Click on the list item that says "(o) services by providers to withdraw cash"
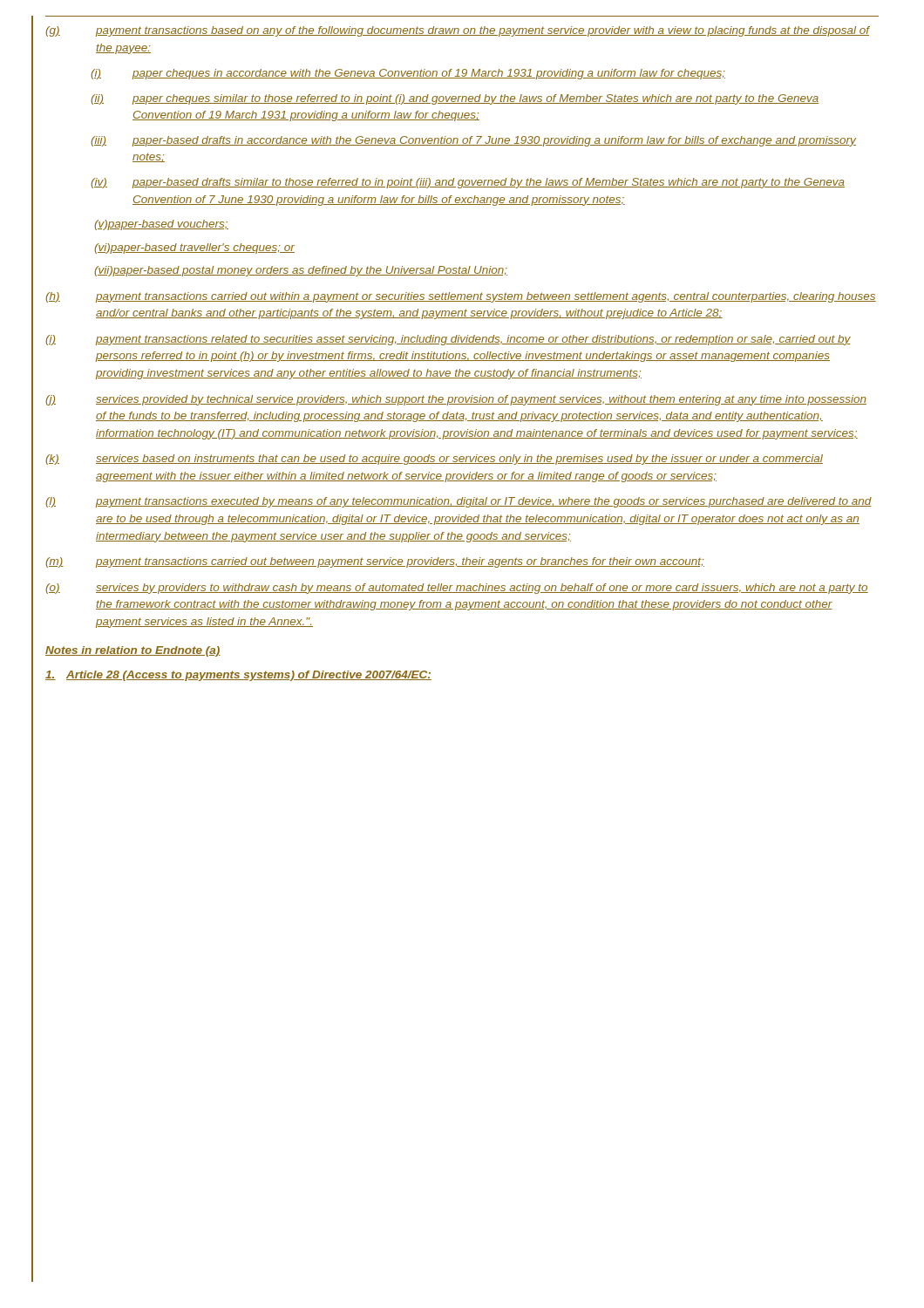This screenshot has width=924, height=1308. [x=462, y=604]
